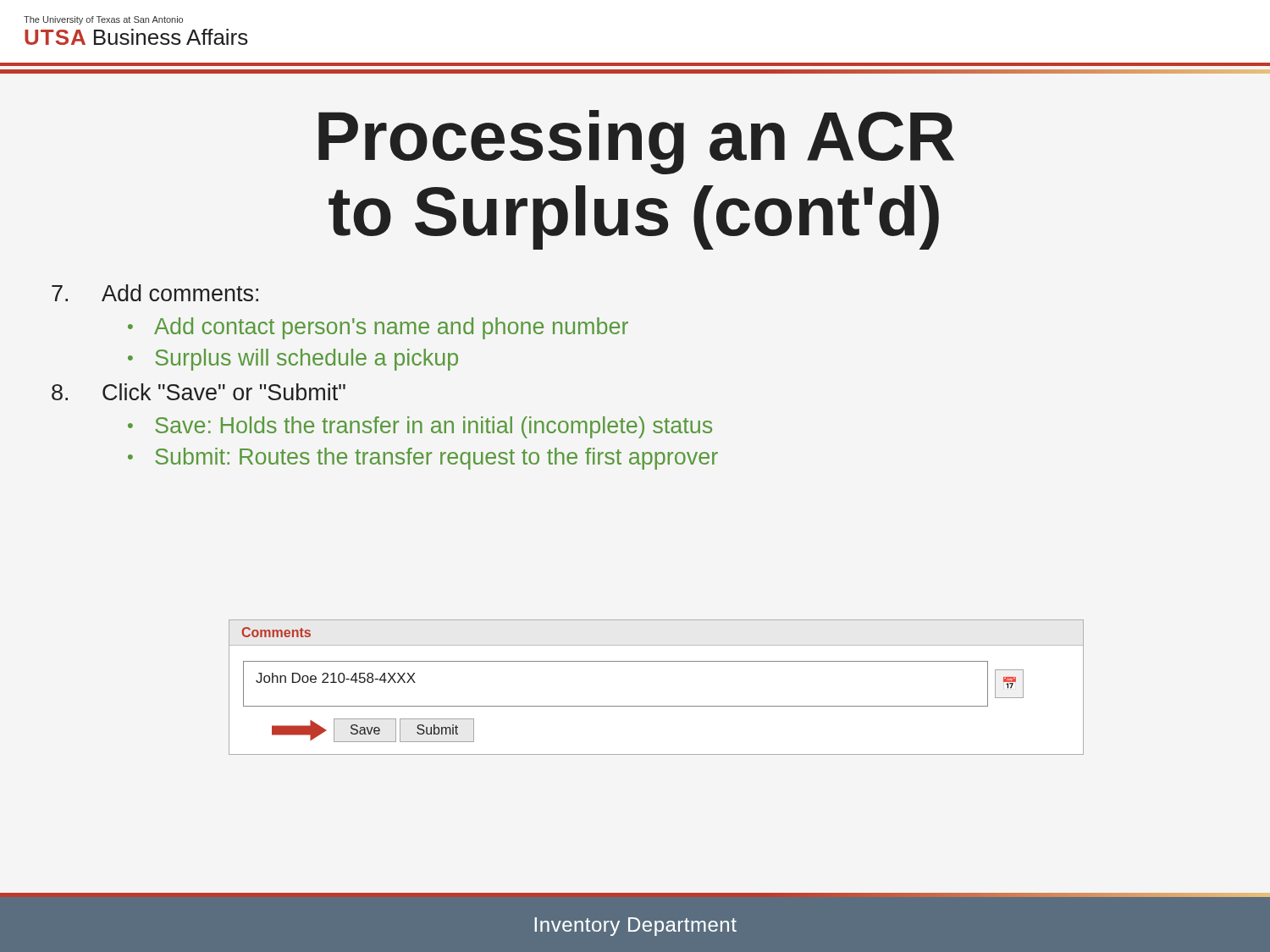Find the list item containing "• Add contact person's name"

(x=378, y=327)
